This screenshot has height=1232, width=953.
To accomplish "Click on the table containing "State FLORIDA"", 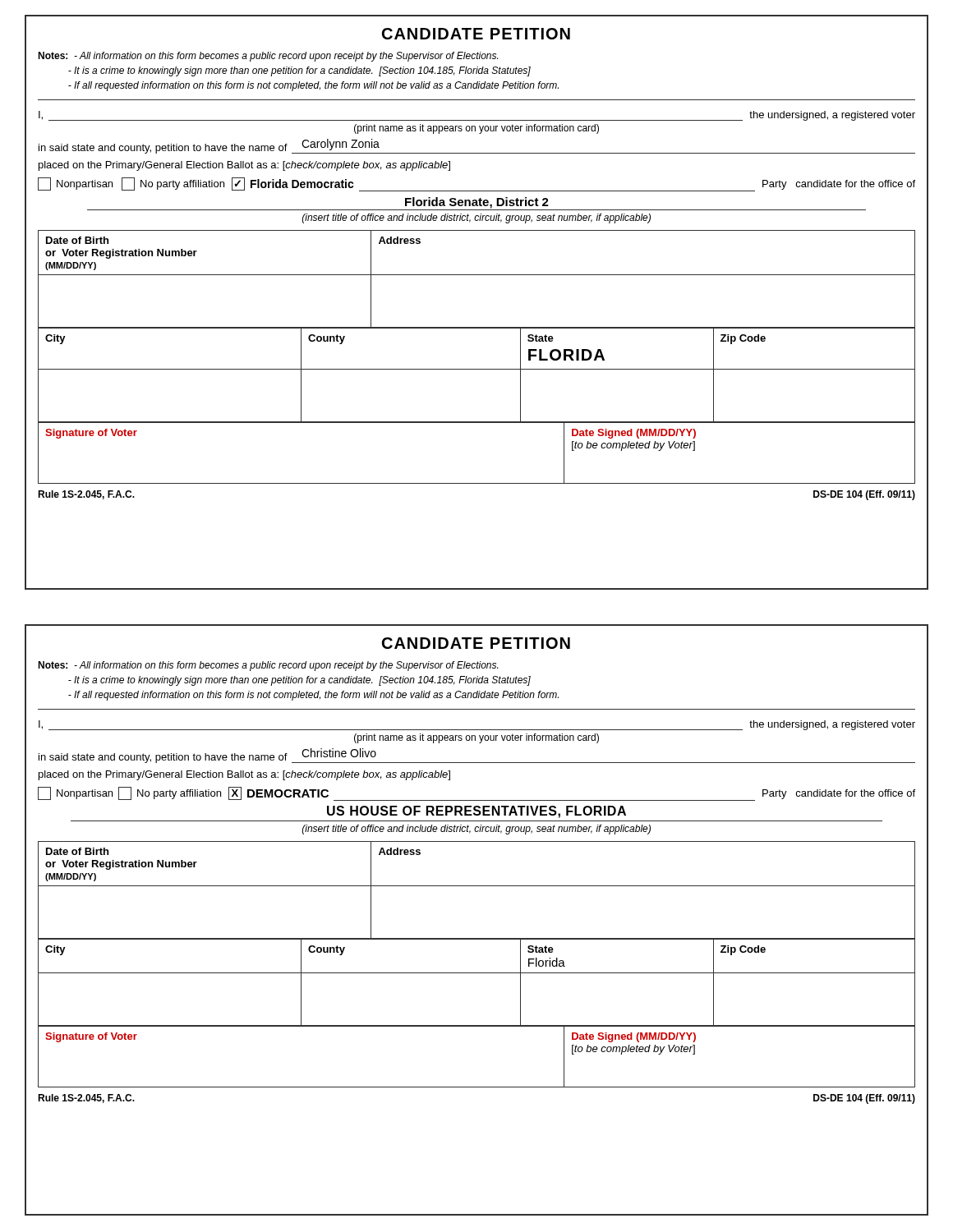I will click(476, 375).
